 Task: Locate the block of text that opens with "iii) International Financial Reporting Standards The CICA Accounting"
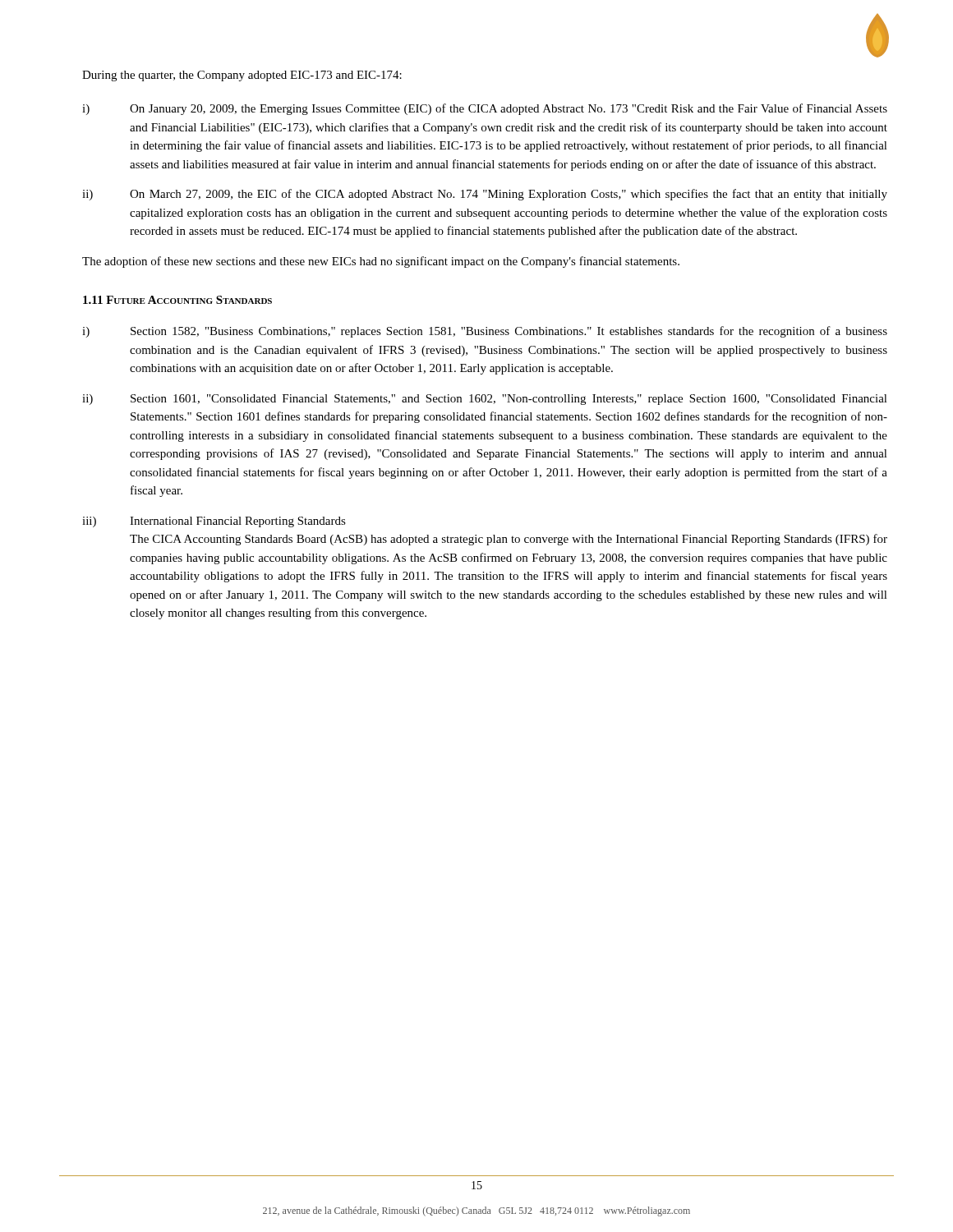485,567
